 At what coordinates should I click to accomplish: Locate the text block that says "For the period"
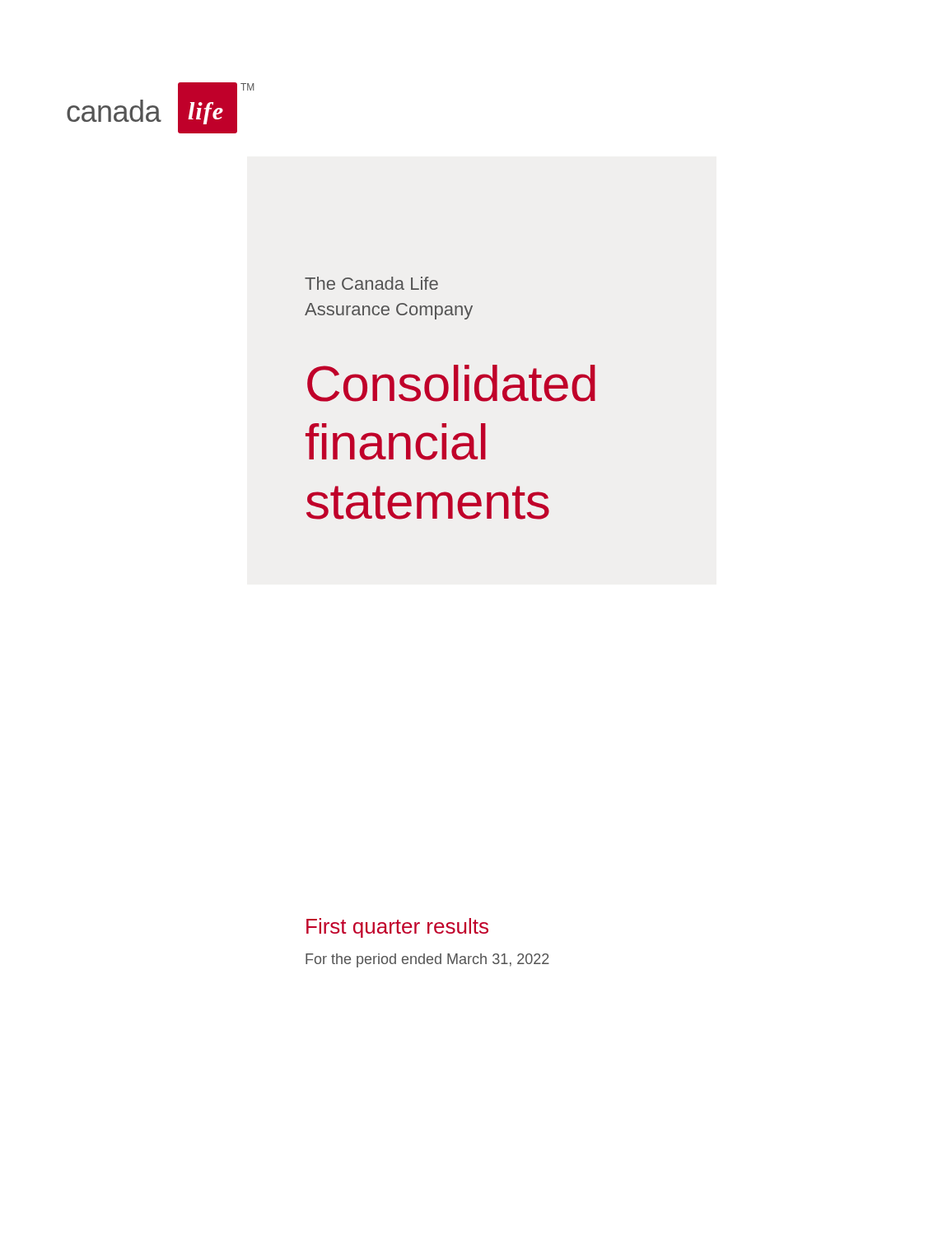(427, 959)
